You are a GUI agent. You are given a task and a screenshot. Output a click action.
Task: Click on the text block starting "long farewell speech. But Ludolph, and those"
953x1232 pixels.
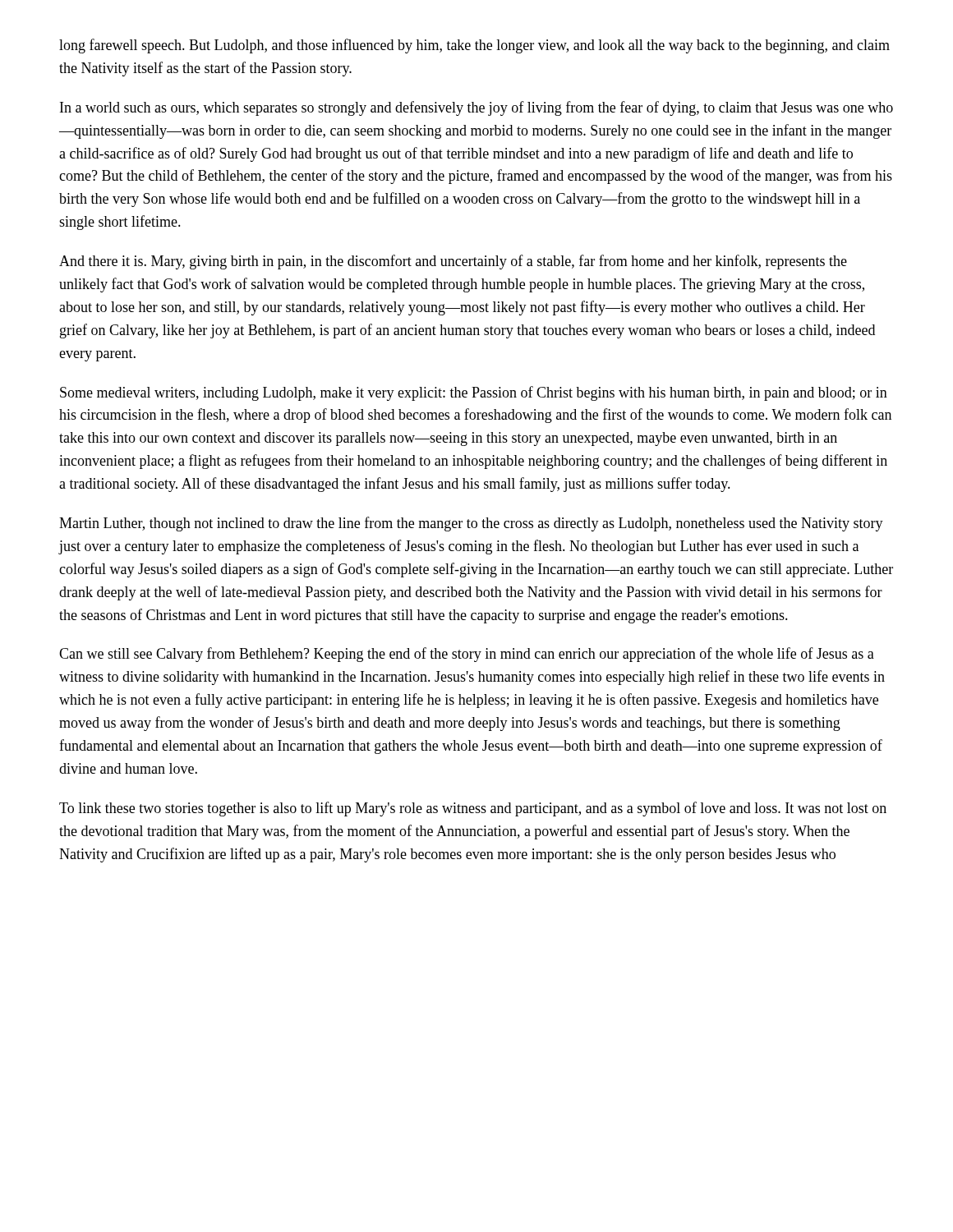[x=474, y=57]
